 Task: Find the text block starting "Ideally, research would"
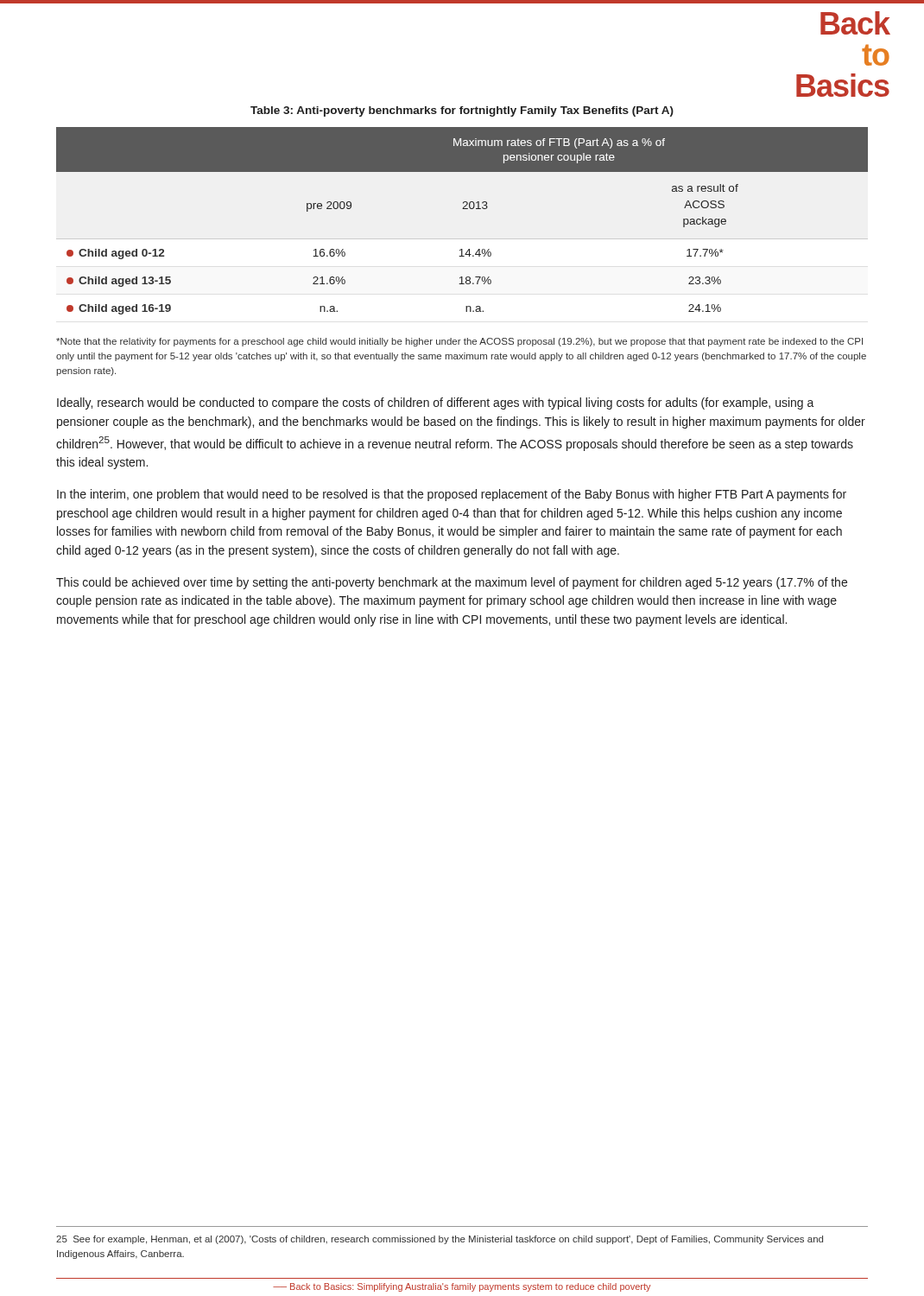[461, 433]
